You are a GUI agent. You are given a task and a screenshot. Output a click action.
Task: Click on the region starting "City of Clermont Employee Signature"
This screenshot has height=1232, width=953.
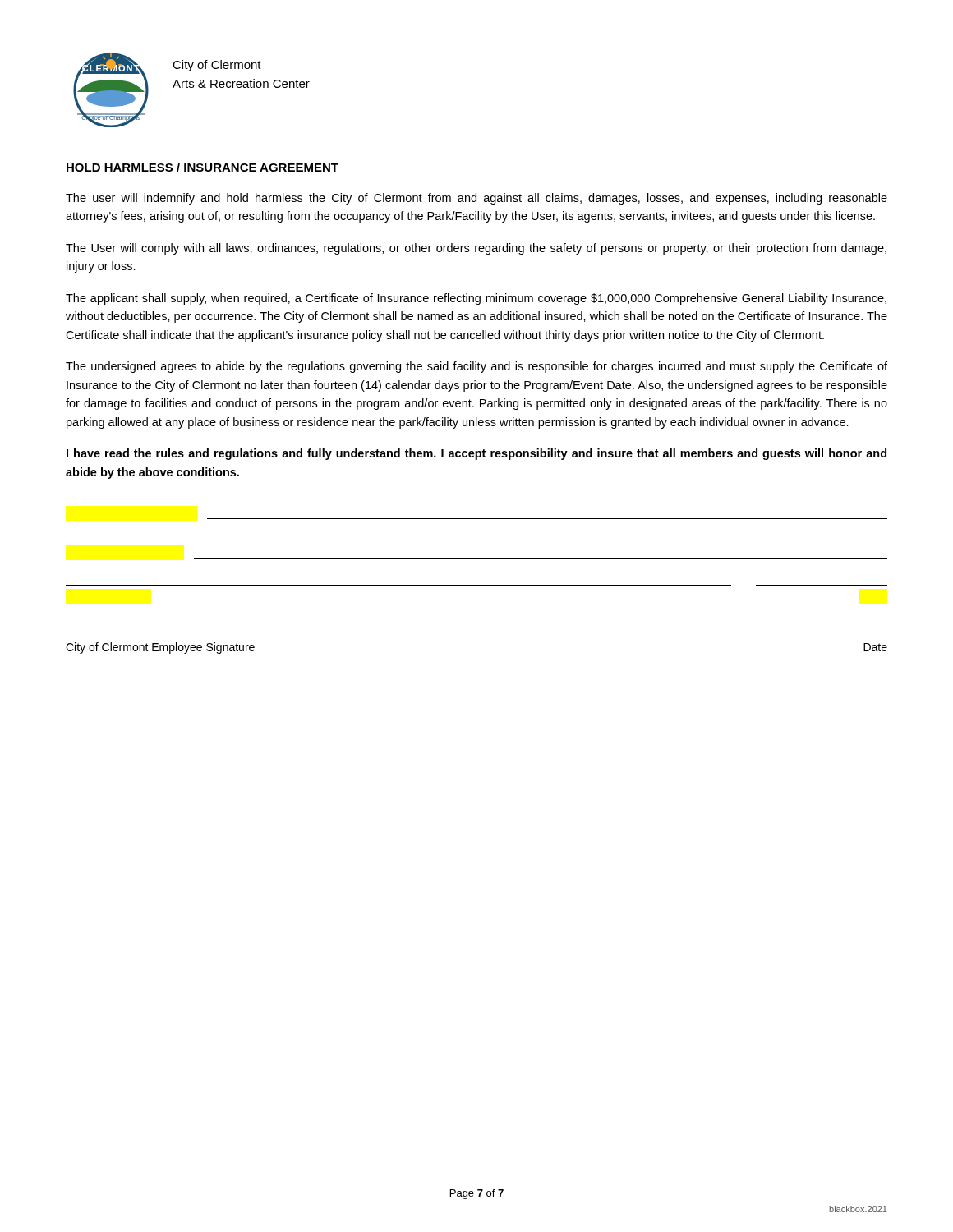click(476, 645)
